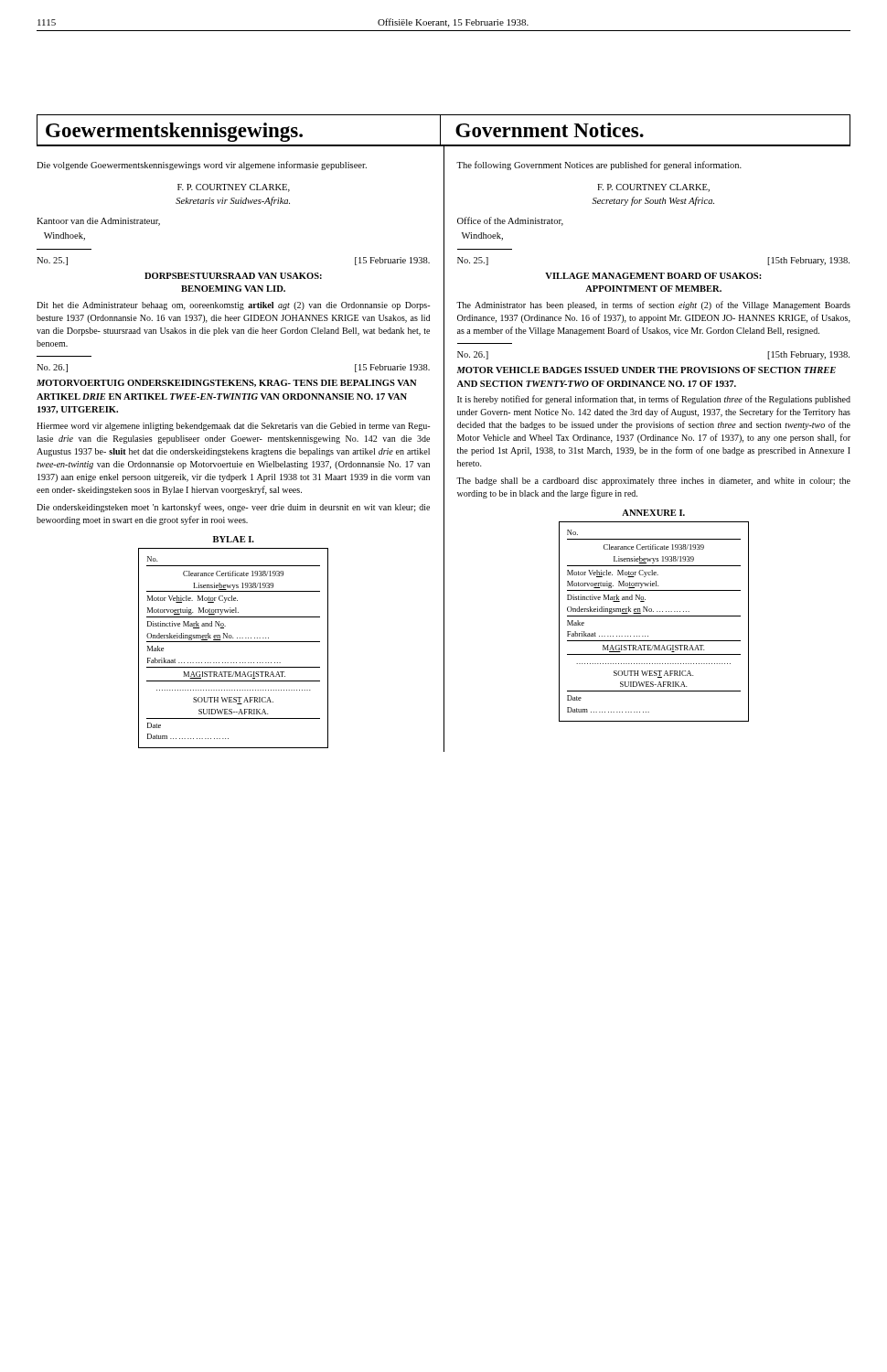This screenshot has height=1372, width=887.
Task: Click on the block starting "ANNEXURE I."
Action: [654, 513]
